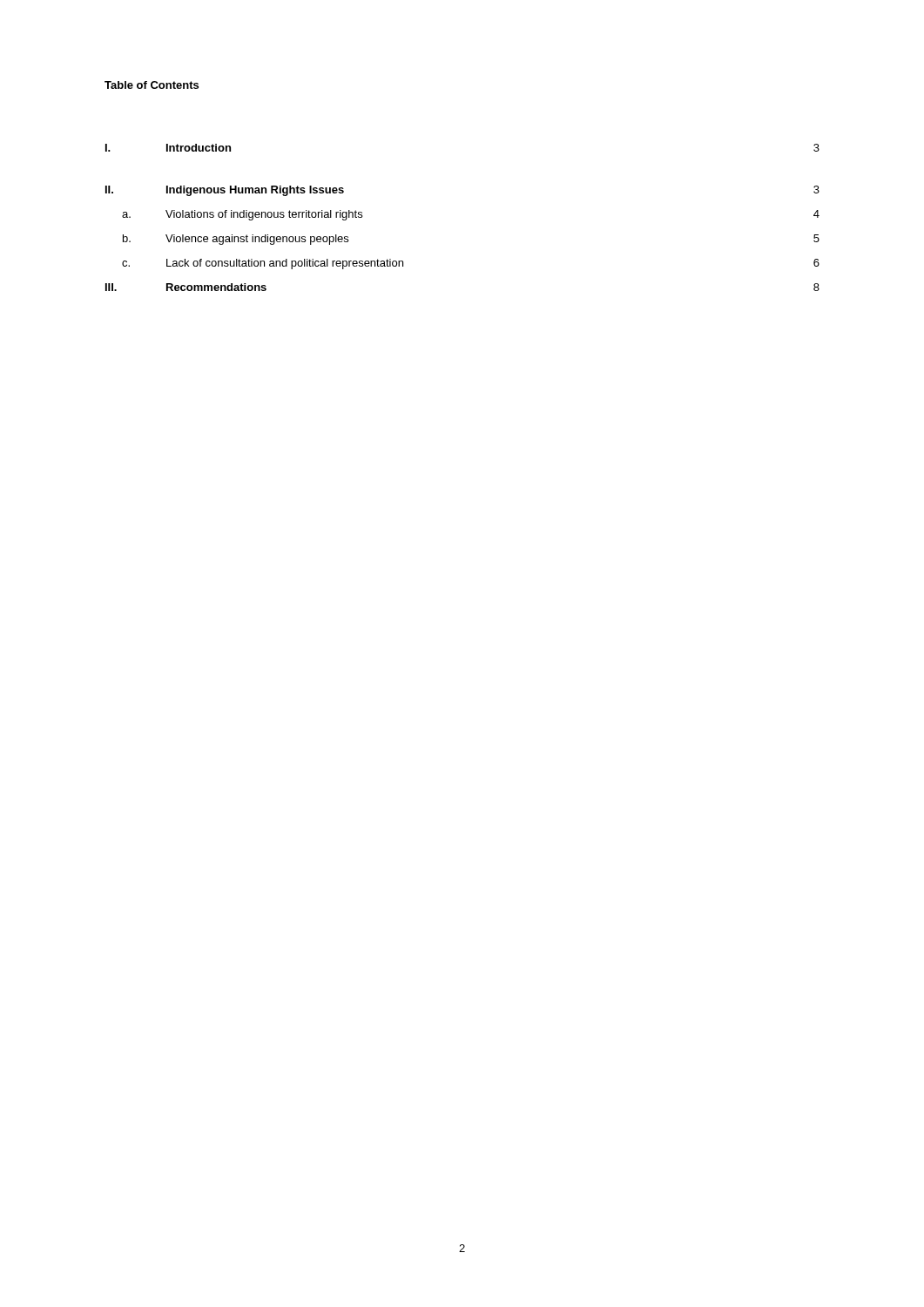Screen dimensions: 1307x924
Task: Locate the text "b. Violence against indigenous peoples 5"
Action: pos(256,239)
